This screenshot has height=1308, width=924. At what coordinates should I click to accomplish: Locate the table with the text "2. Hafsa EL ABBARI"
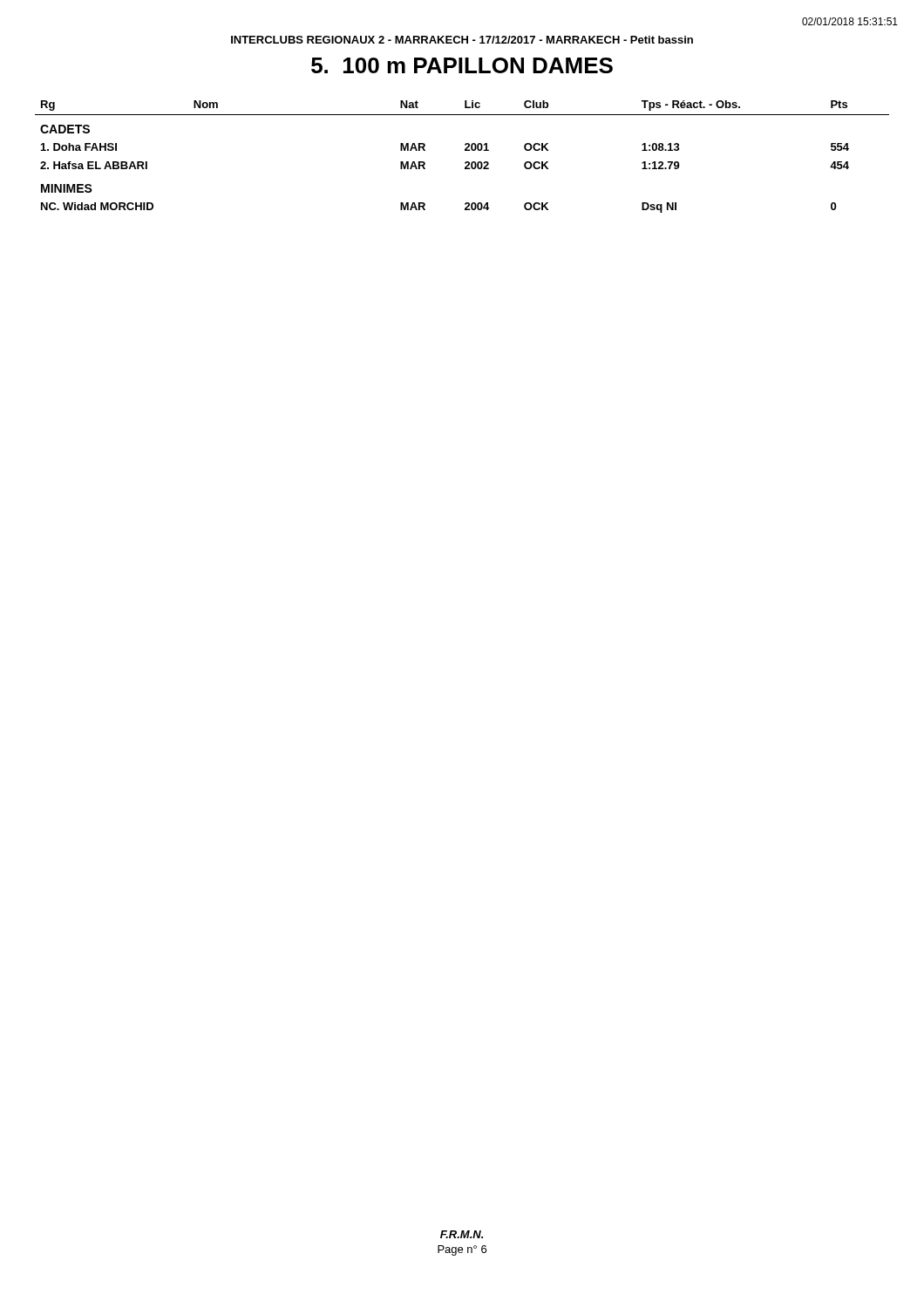462,155
